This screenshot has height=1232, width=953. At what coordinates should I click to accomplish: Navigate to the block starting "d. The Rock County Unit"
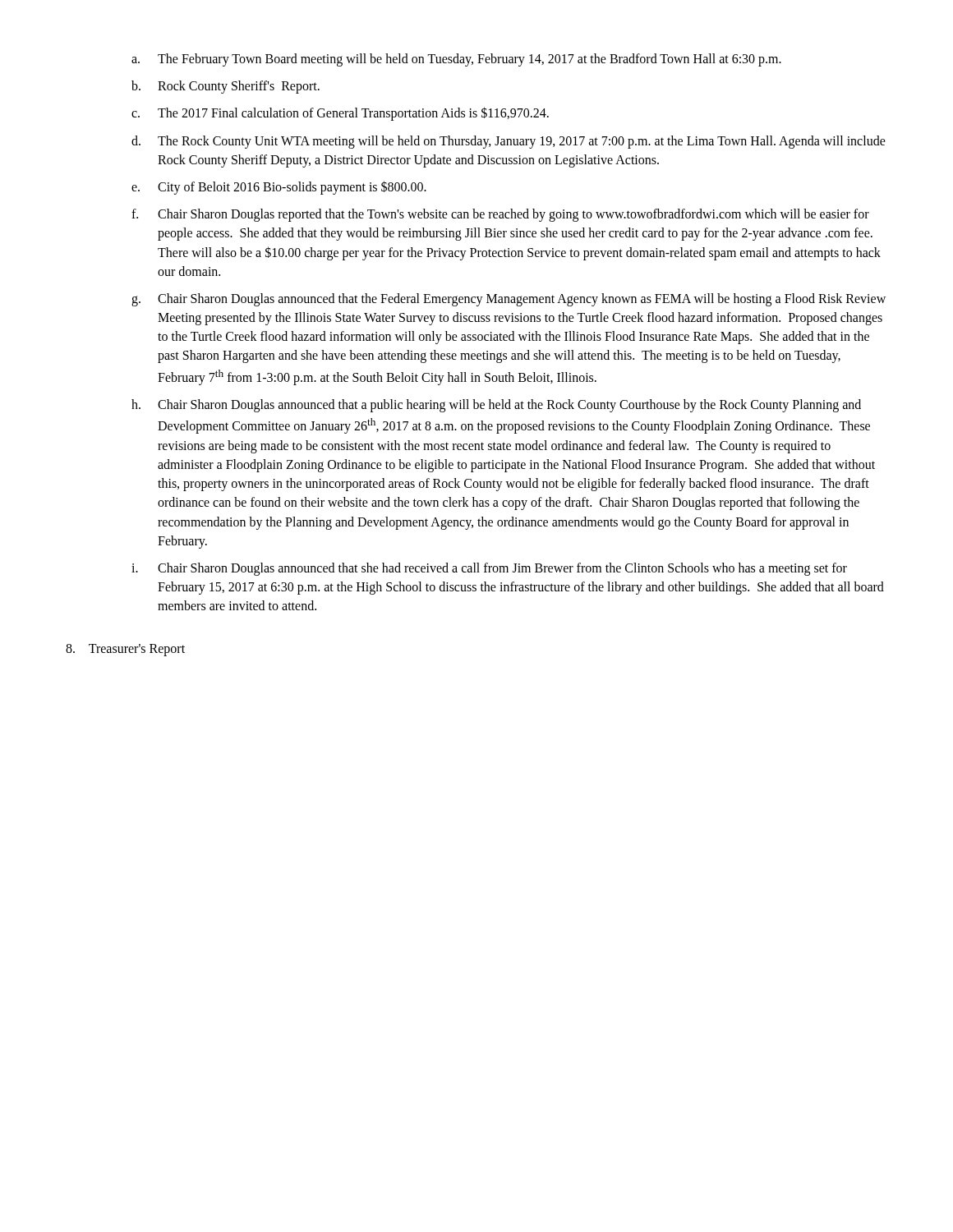[509, 150]
